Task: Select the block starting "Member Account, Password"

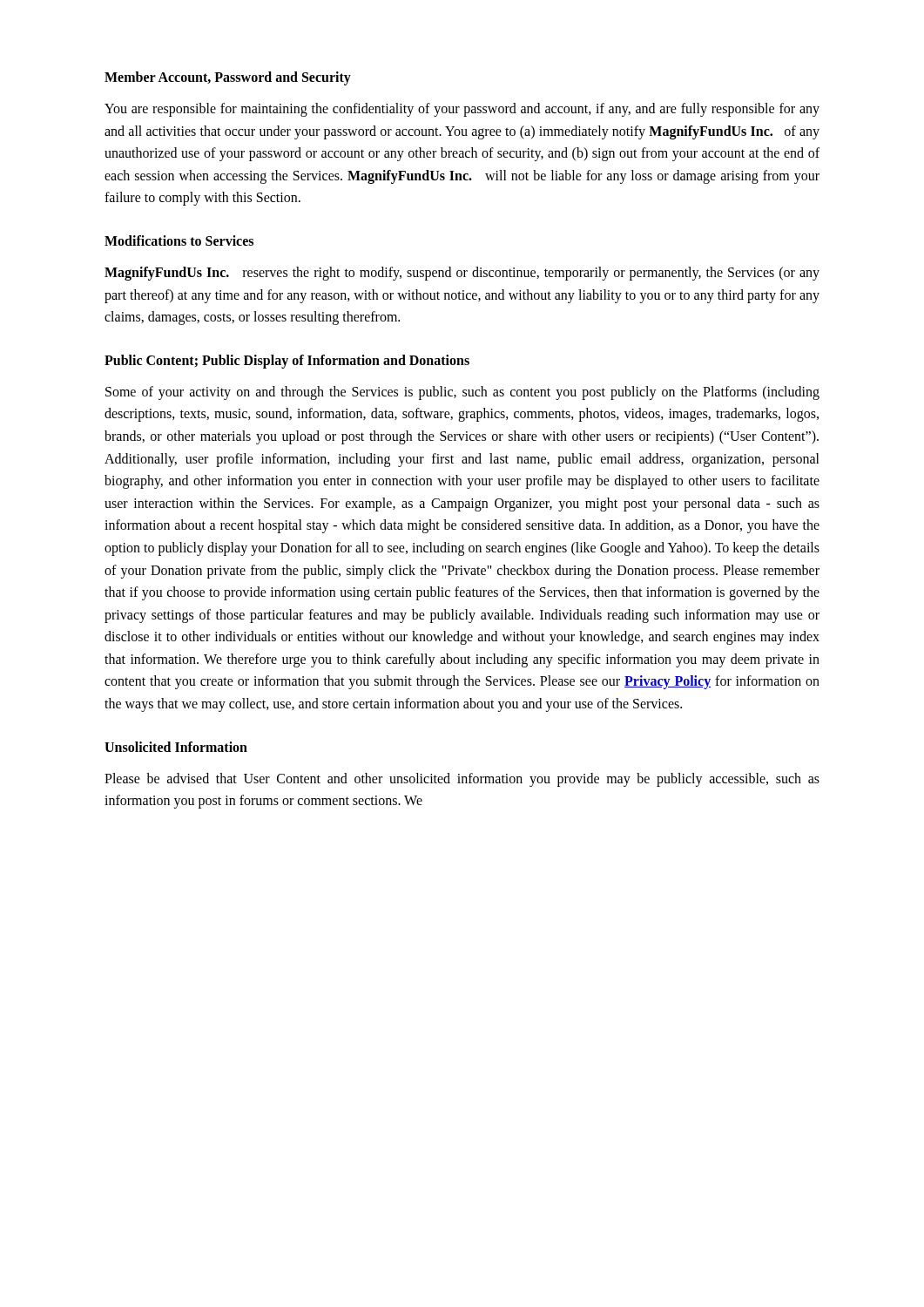Action: pos(228,77)
